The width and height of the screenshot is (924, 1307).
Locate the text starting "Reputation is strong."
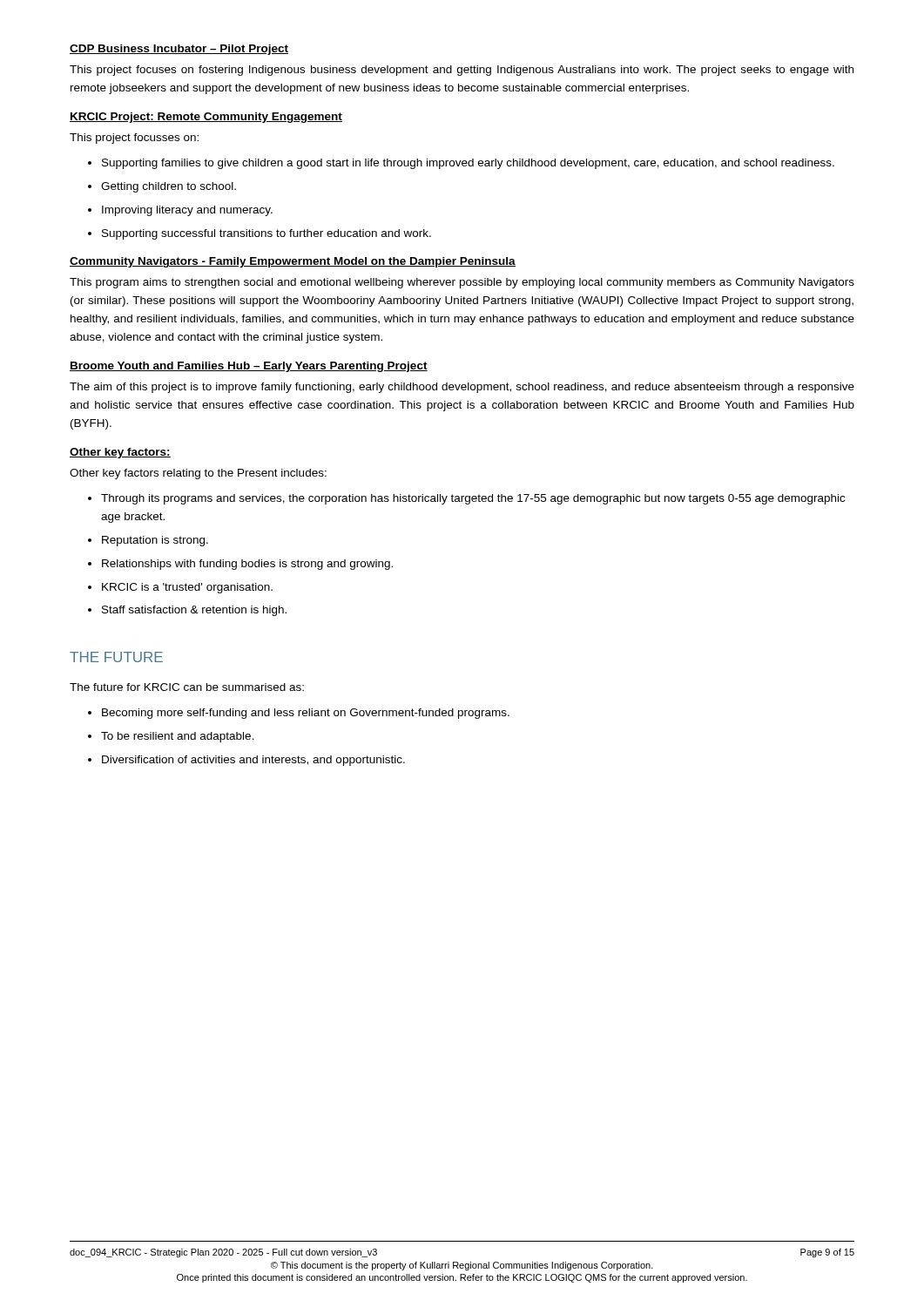(155, 540)
